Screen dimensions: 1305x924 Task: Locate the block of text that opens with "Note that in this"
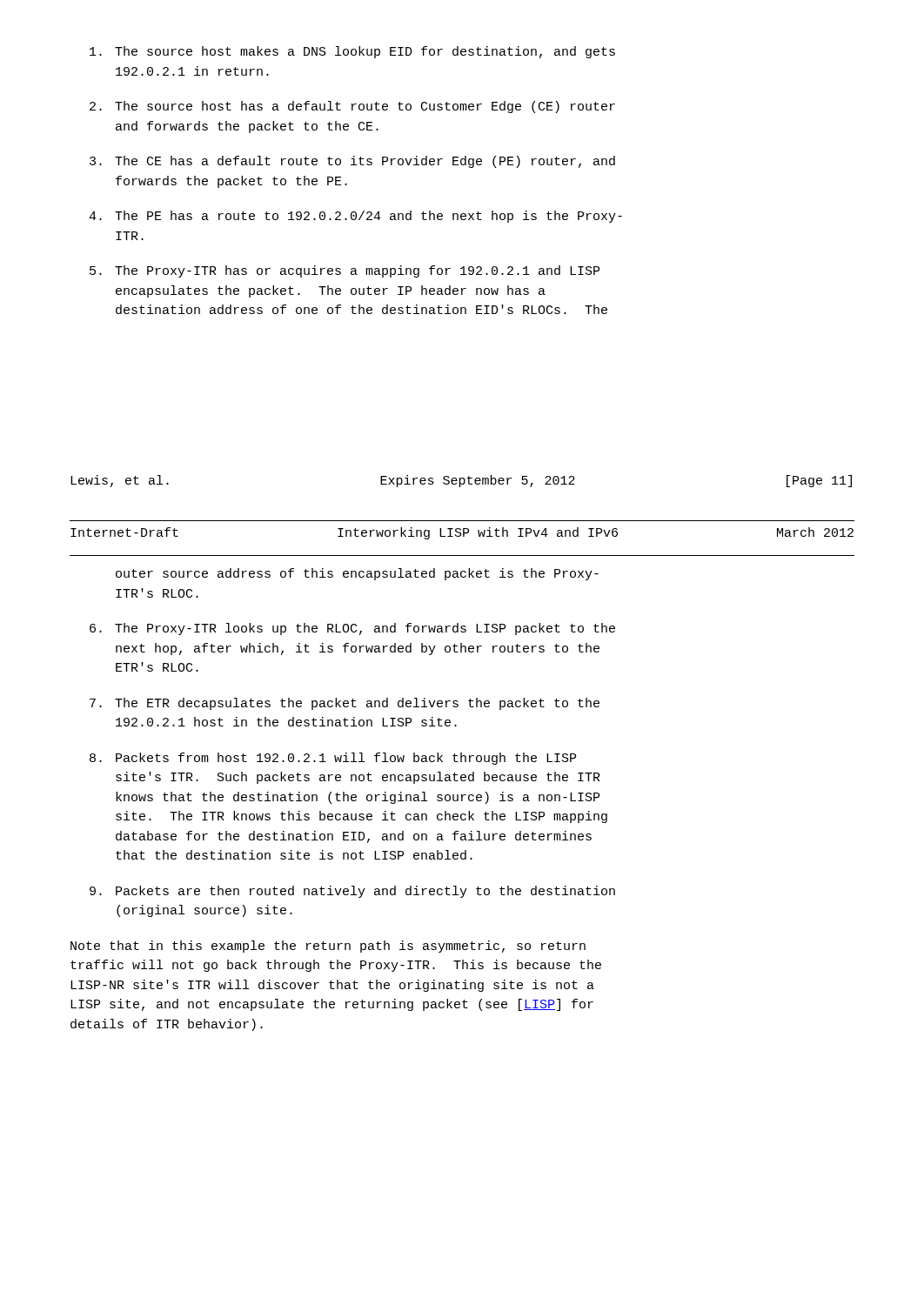click(336, 986)
